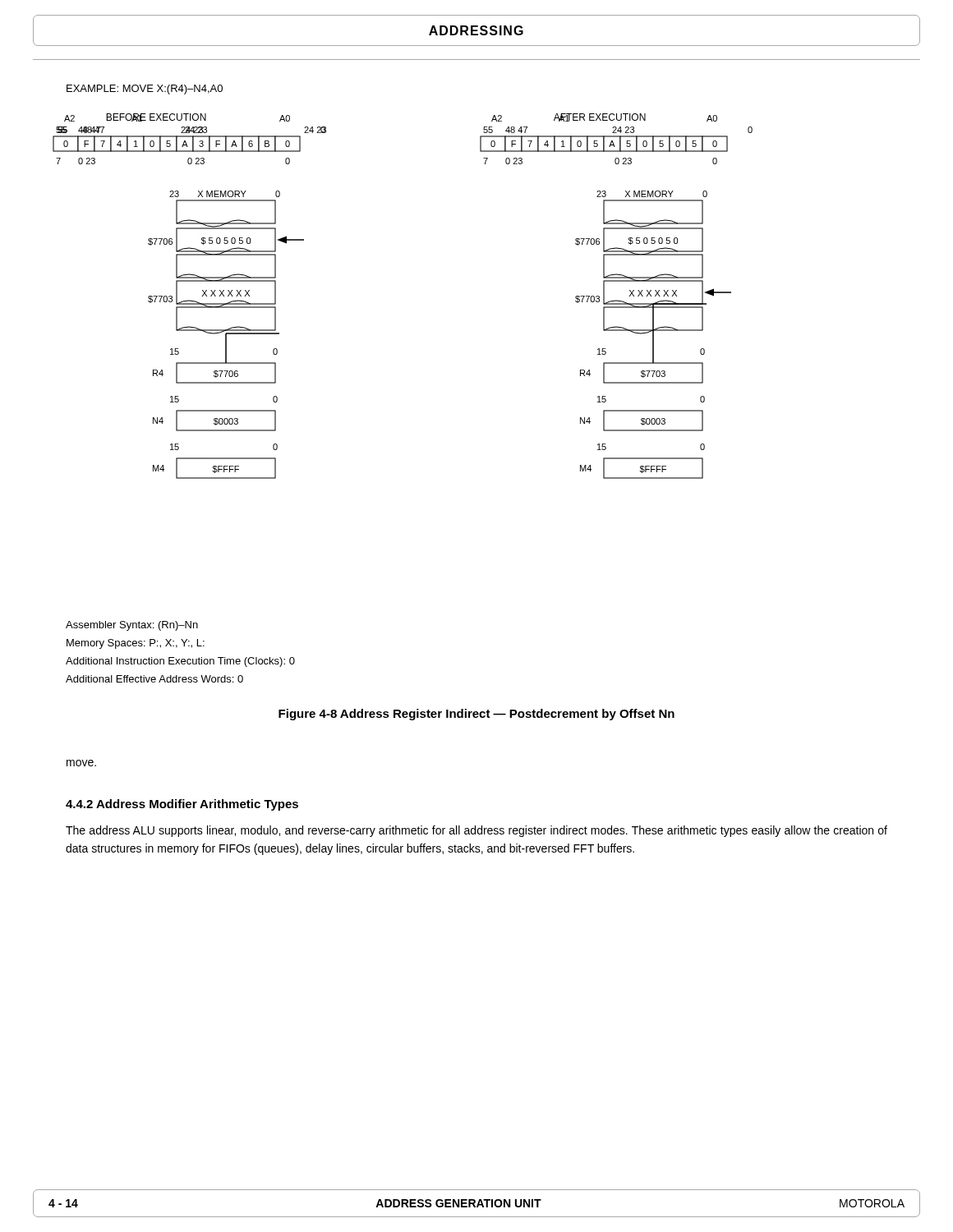
Task: Click the passage that begins "Assembler Syntax: (Rn)–Nn Memory Spaces: P:, X:, Y:,"
Action: tap(180, 652)
